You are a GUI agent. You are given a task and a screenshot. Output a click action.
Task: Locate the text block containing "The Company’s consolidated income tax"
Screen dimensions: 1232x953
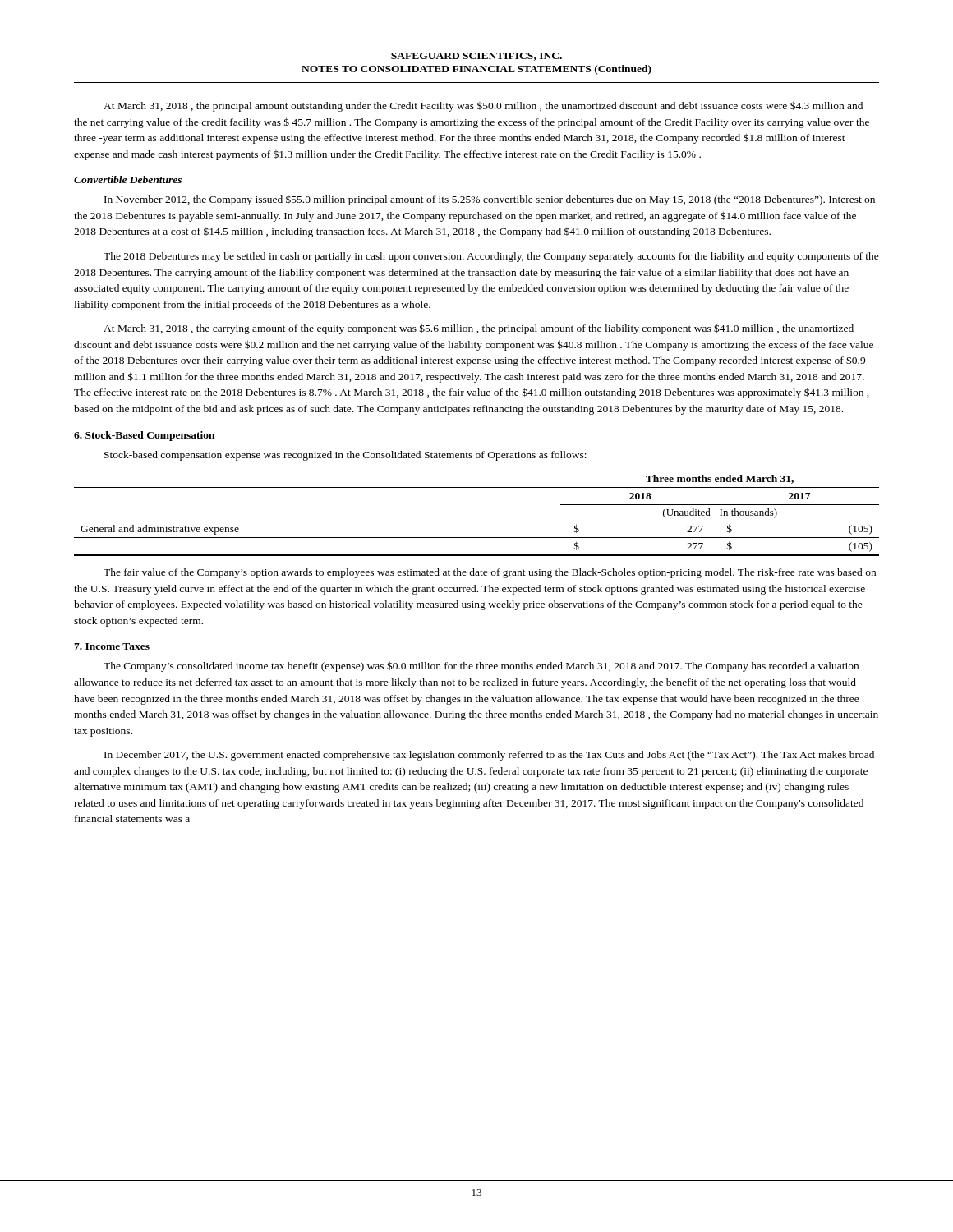click(x=476, y=698)
